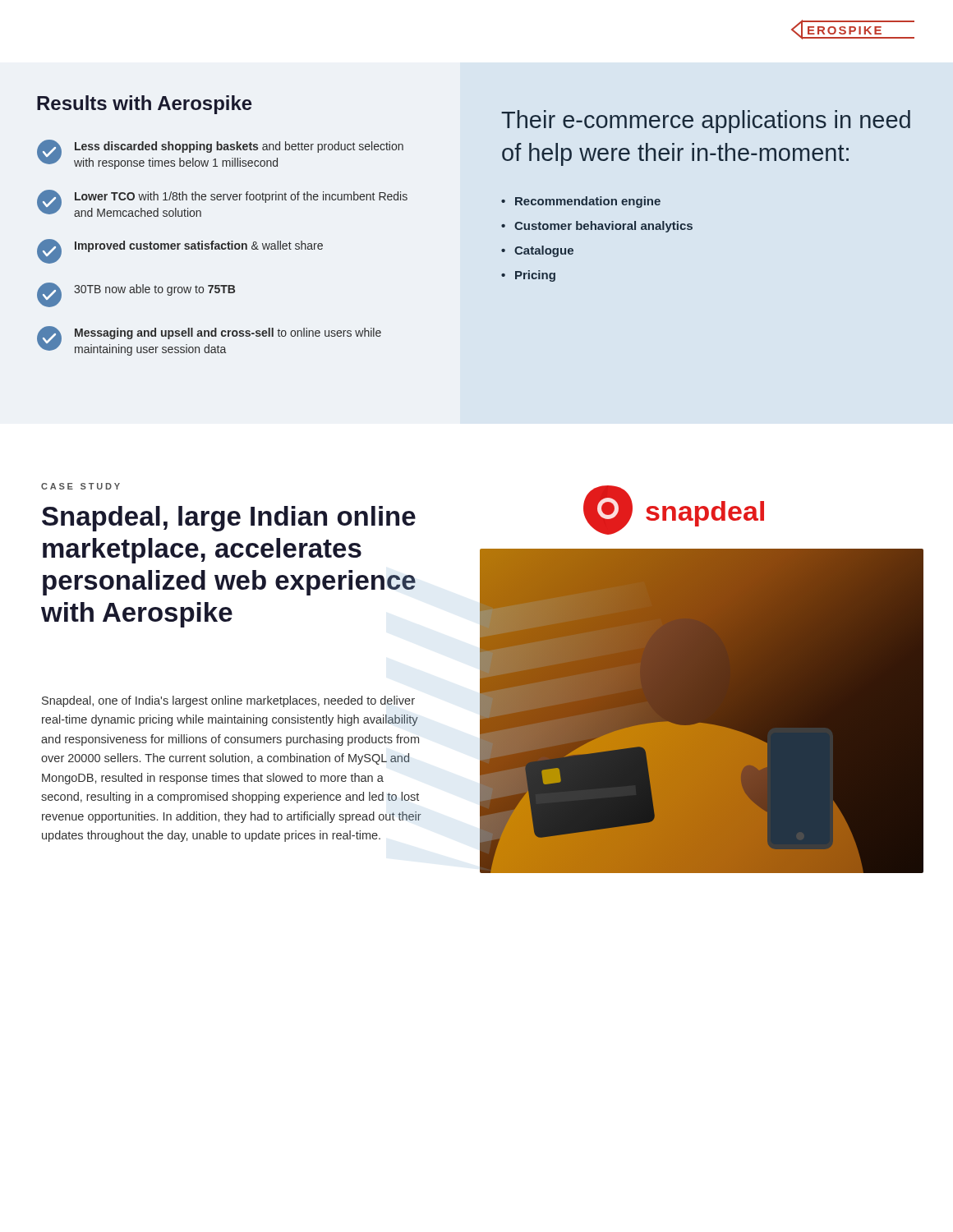Click on the photo
This screenshot has width=953, height=1232.
702,711
